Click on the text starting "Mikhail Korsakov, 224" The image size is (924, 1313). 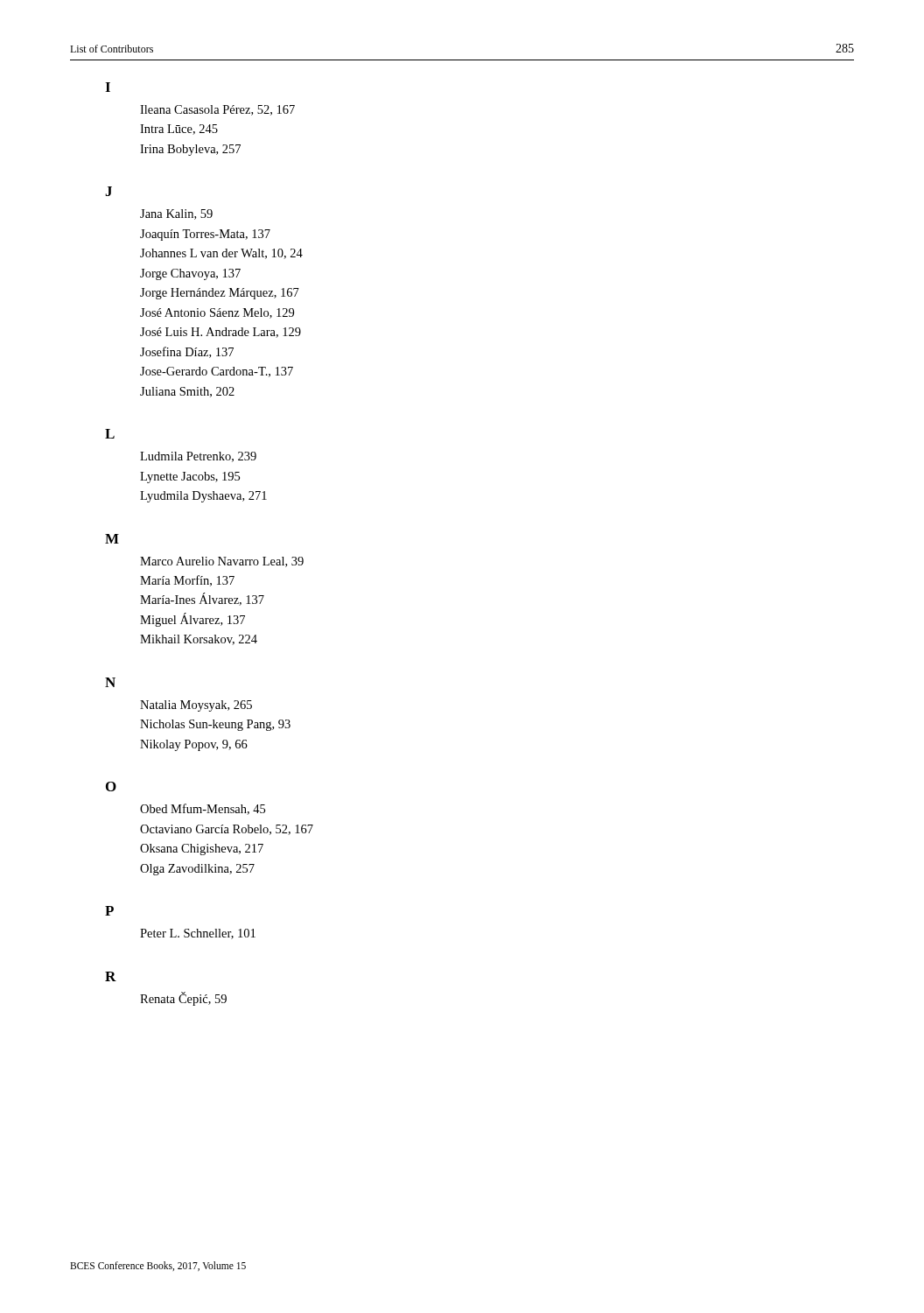(x=199, y=639)
